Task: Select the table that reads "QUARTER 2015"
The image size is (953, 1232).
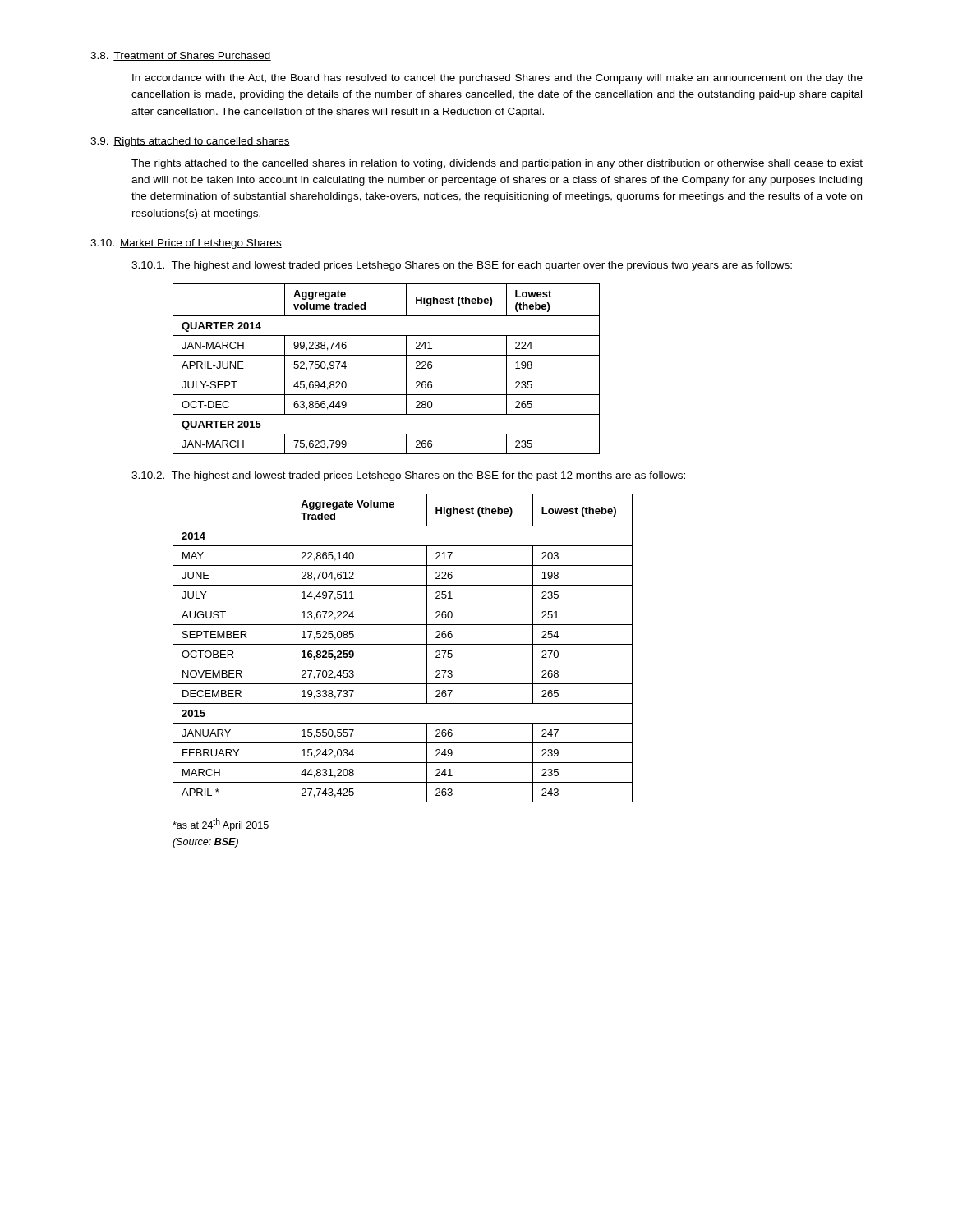Action: pos(518,369)
